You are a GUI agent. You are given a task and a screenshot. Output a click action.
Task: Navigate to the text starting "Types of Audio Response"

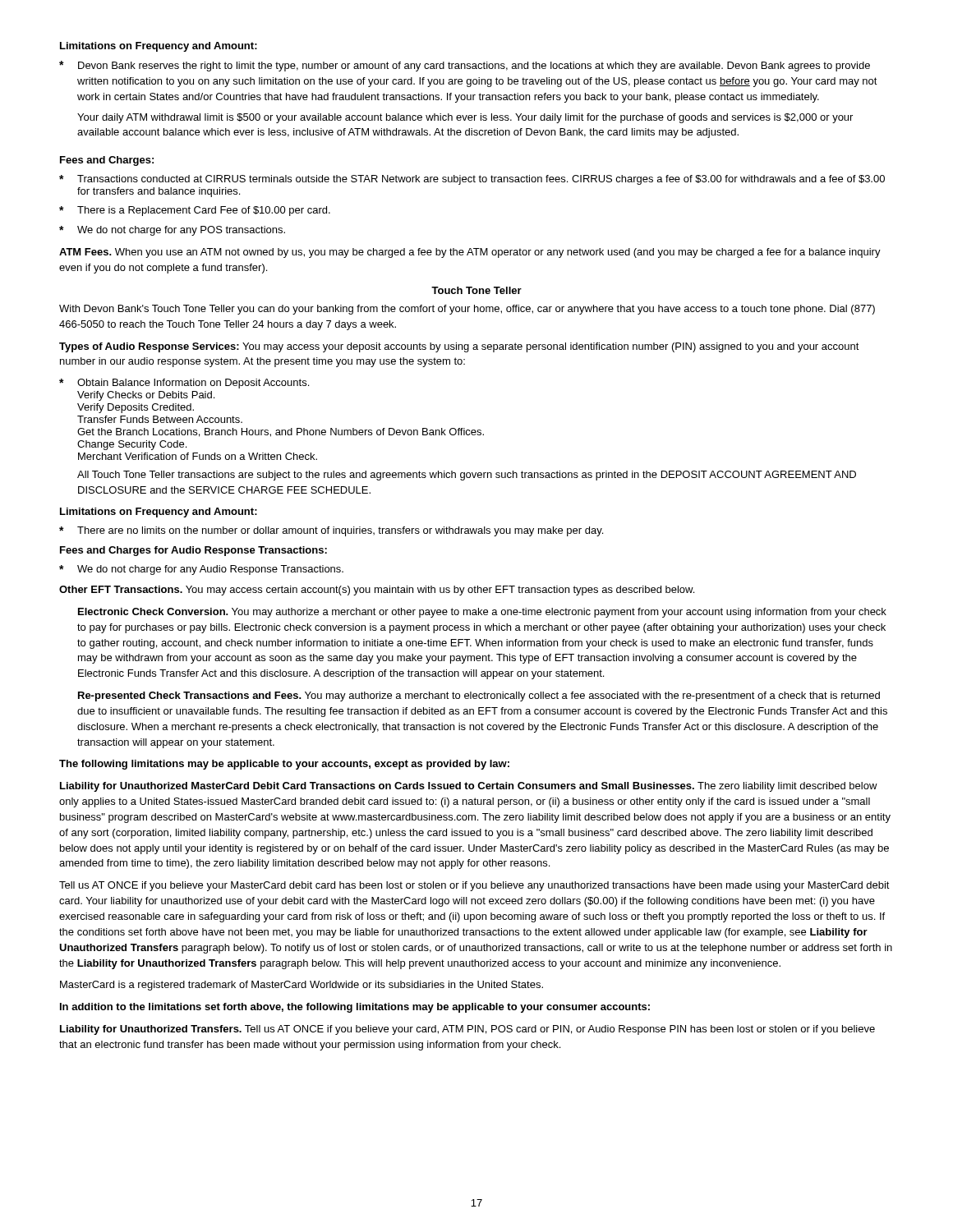click(x=476, y=354)
